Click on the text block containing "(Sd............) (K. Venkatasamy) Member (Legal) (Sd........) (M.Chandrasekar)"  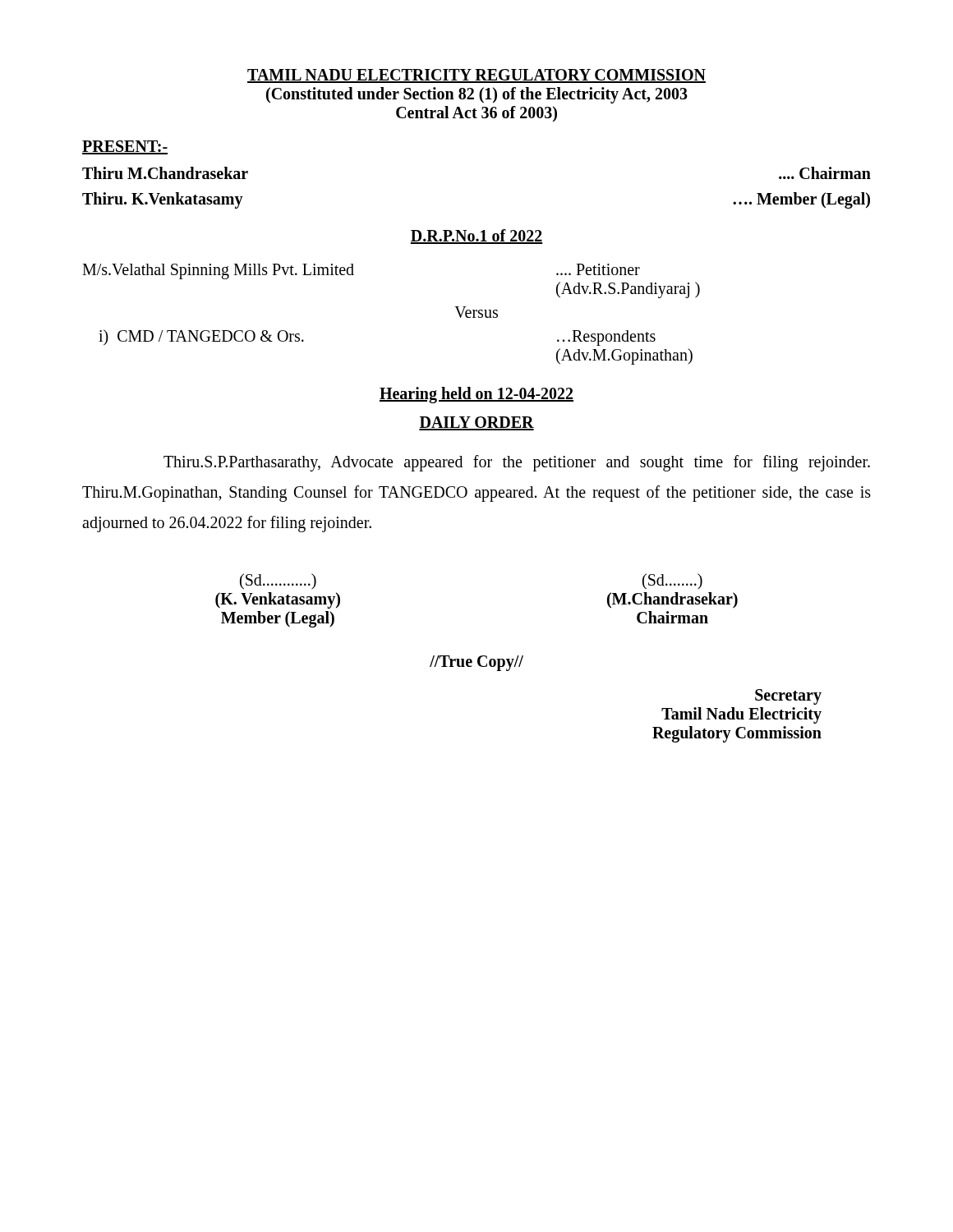tap(259, 581)
